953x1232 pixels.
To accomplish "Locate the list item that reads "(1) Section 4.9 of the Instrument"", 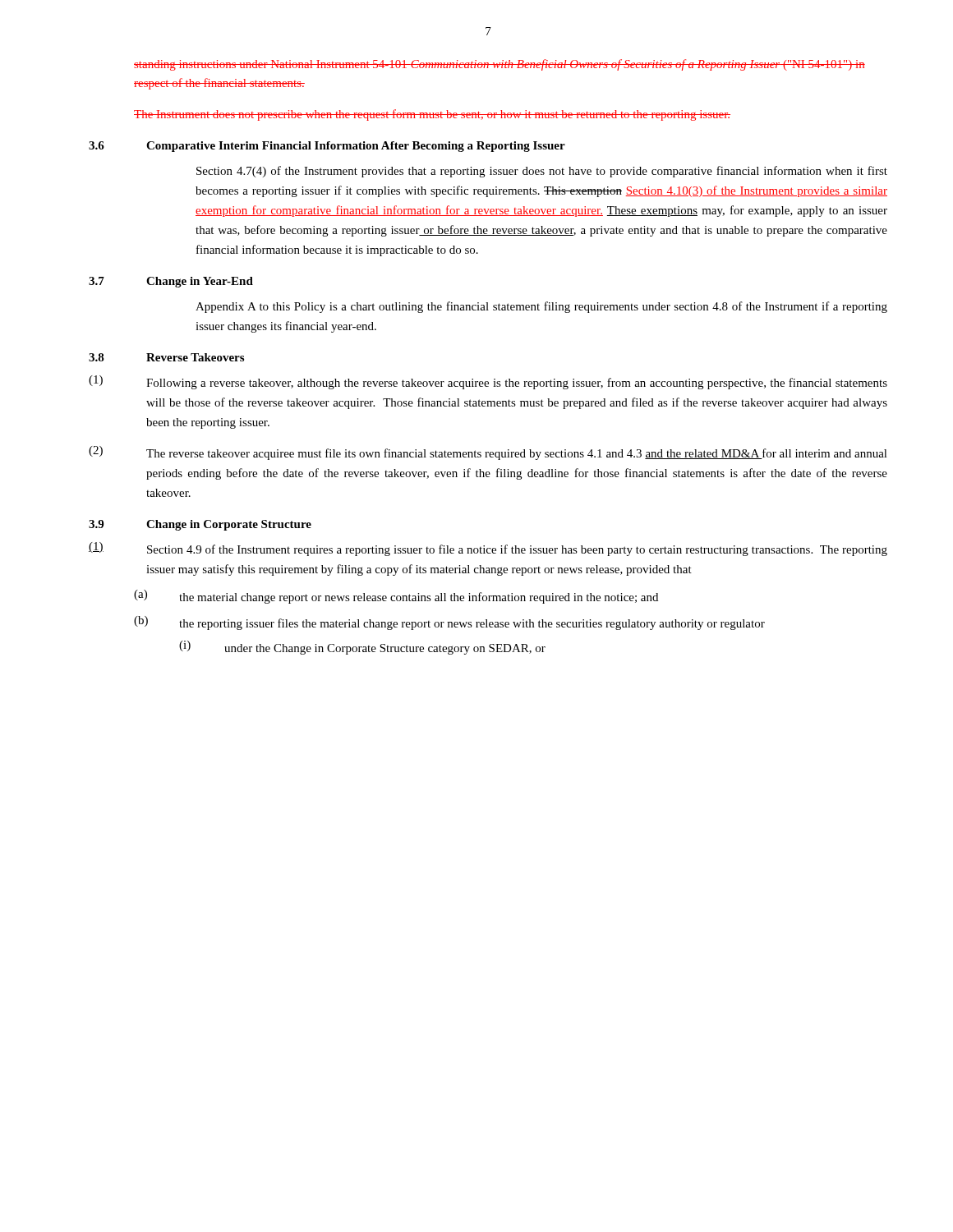I will (x=488, y=559).
